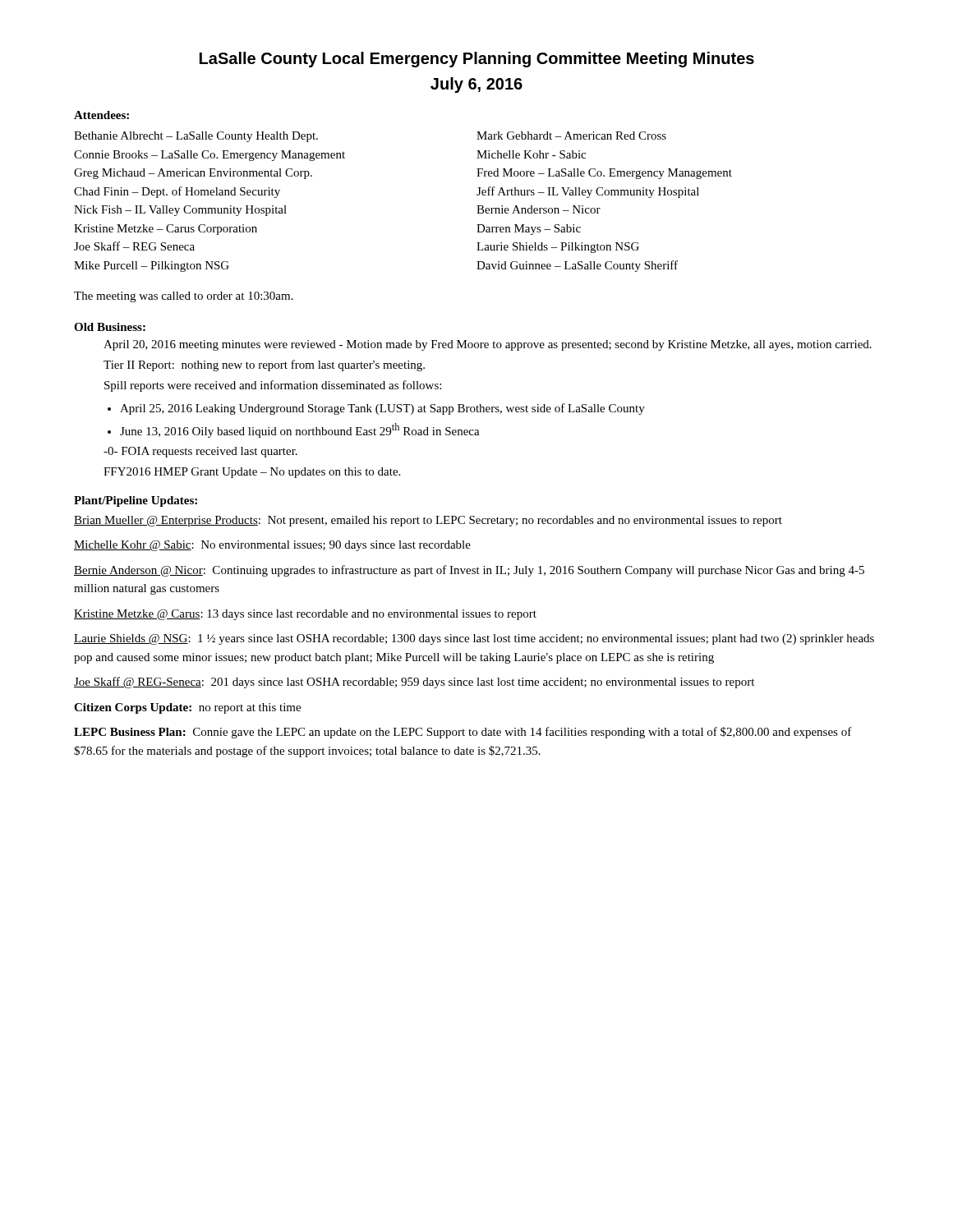Point to "0- FOIA requests received last quarter."

(201, 450)
